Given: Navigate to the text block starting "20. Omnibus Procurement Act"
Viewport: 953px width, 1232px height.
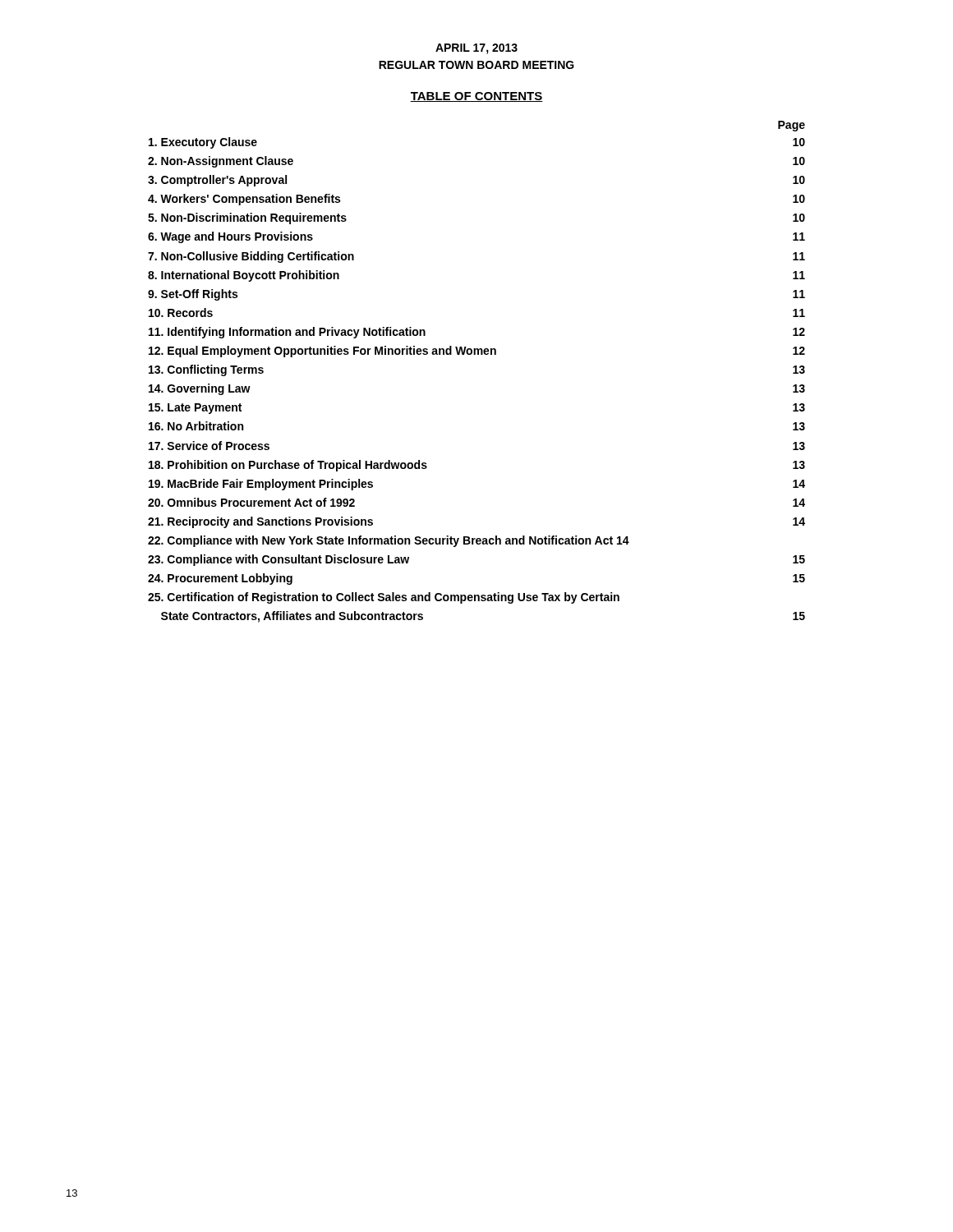Looking at the screenshot, I should (x=250, y=502).
